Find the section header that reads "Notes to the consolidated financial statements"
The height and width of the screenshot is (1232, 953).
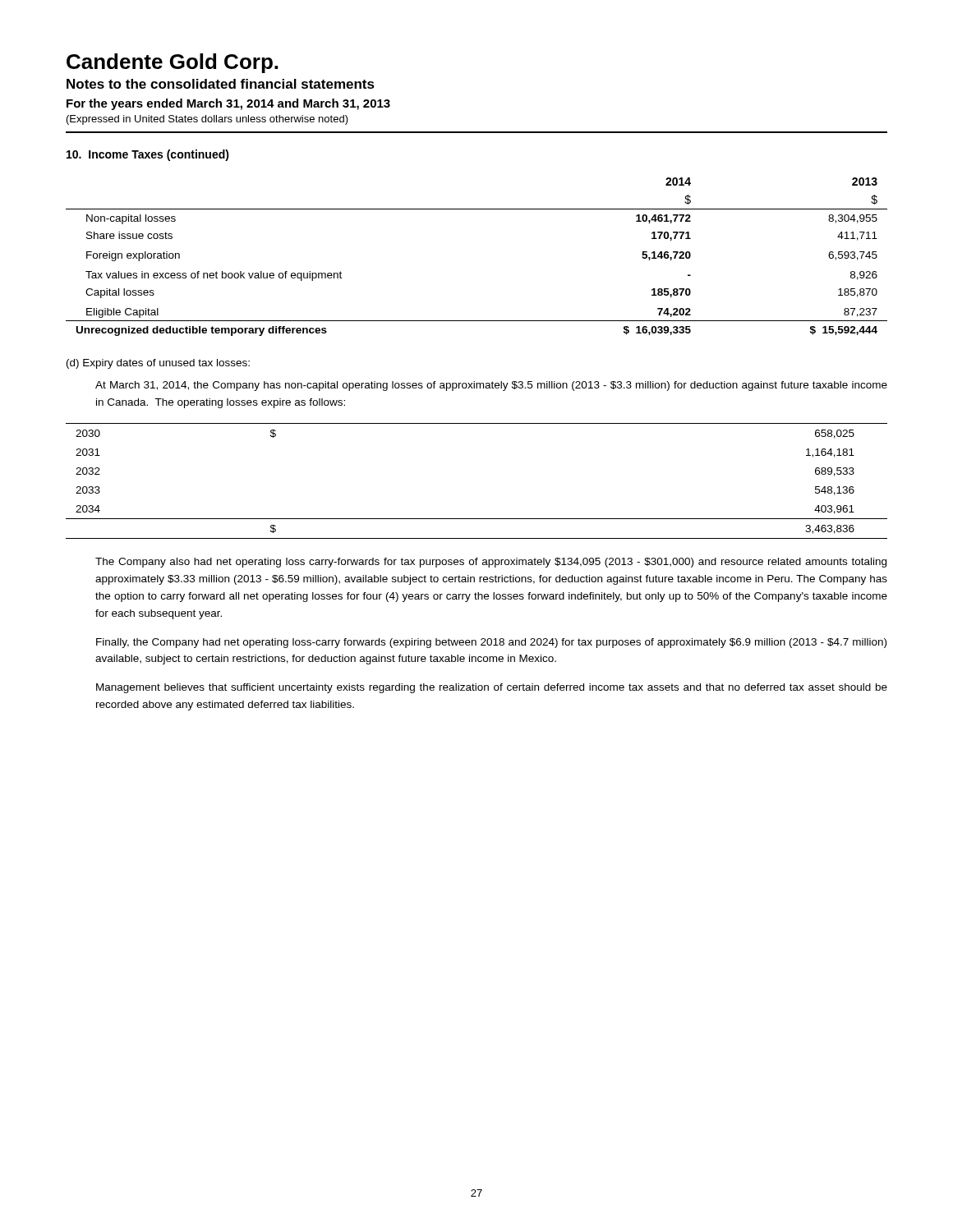pyautogui.click(x=220, y=84)
